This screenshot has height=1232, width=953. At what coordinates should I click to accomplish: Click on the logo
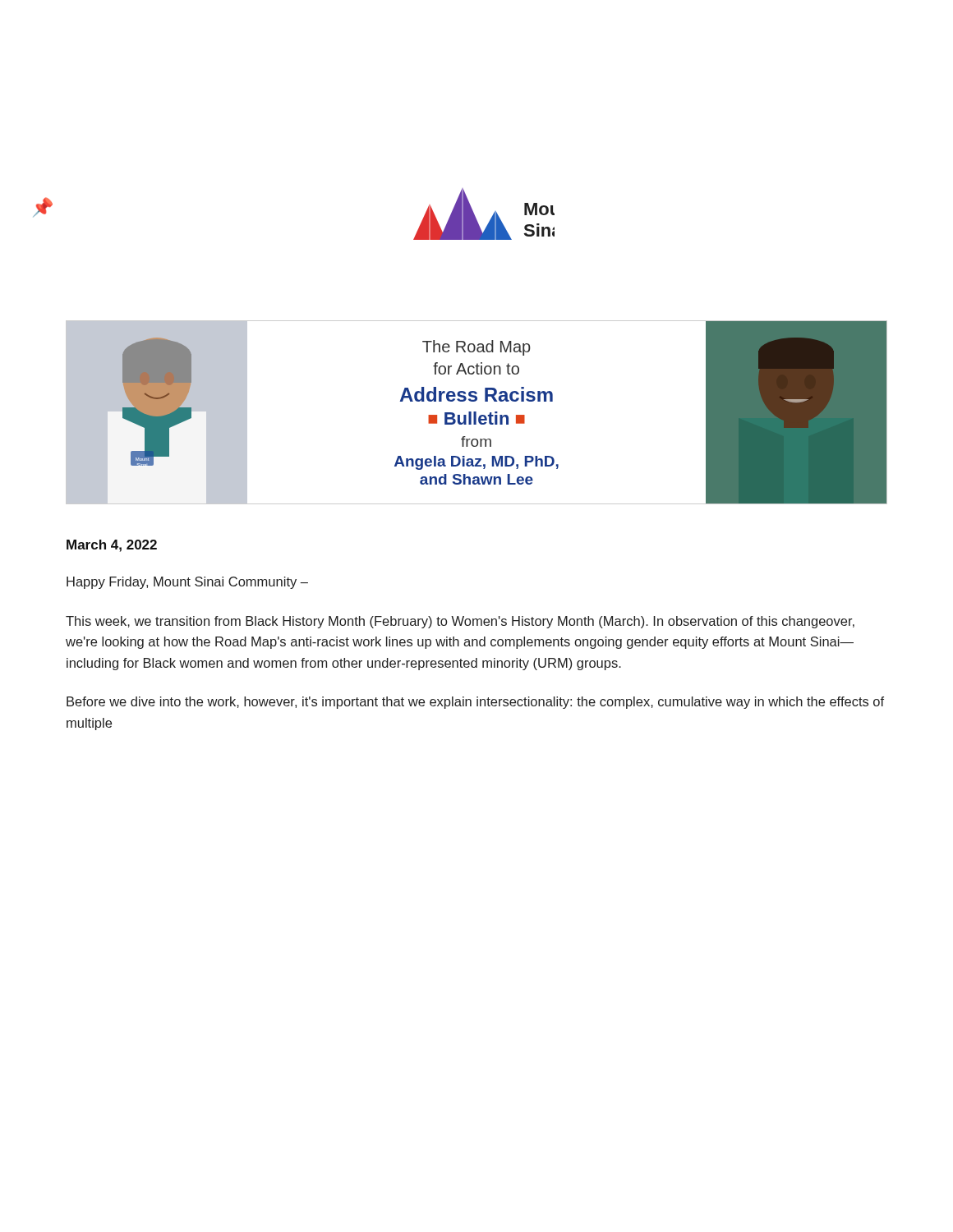tap(476, 218)
